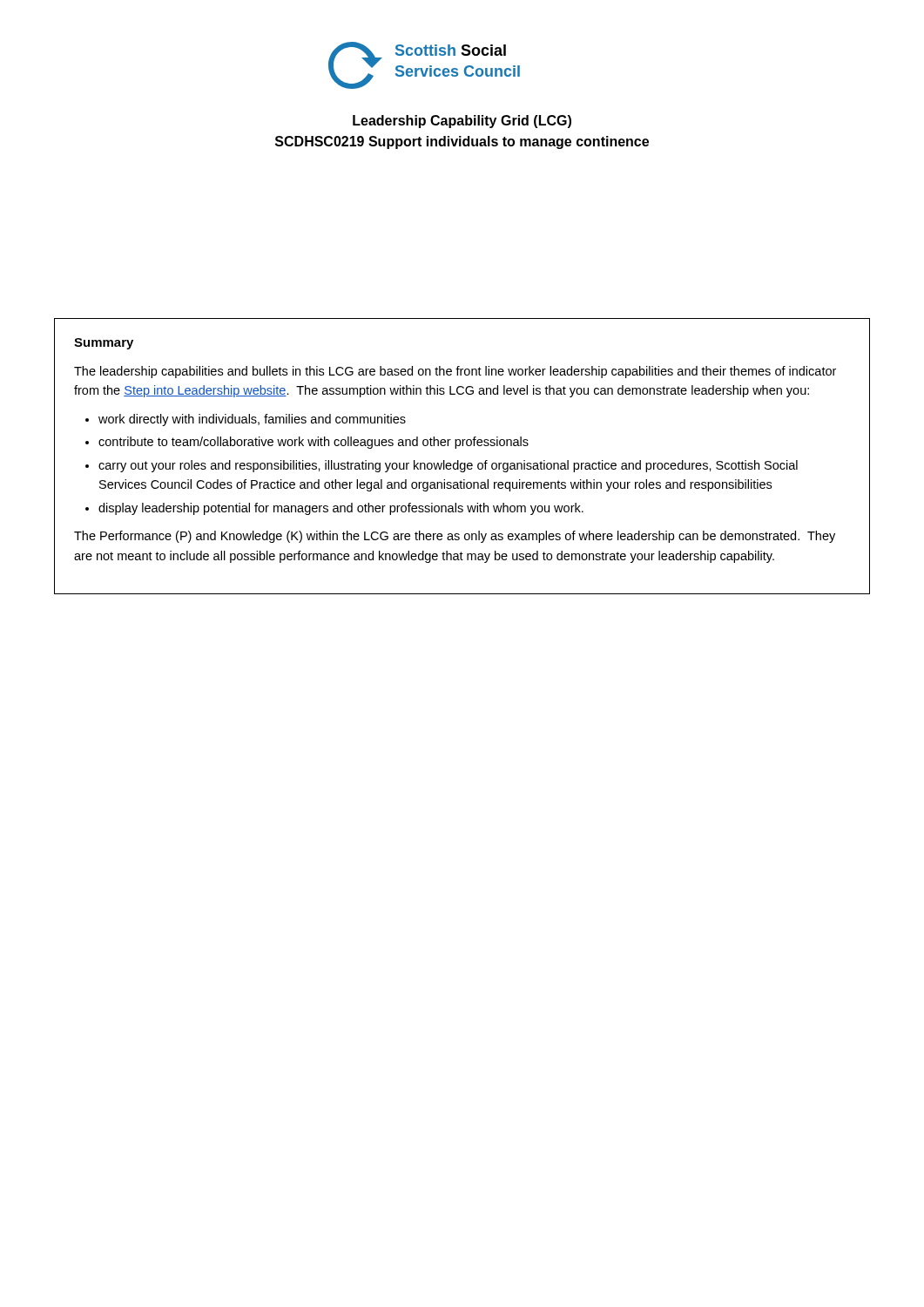The width and height of the screenshot is (924, 1307).
Task: Locate the text block containing "The leadership capabilities and"
Action: [x=455, y=381]
